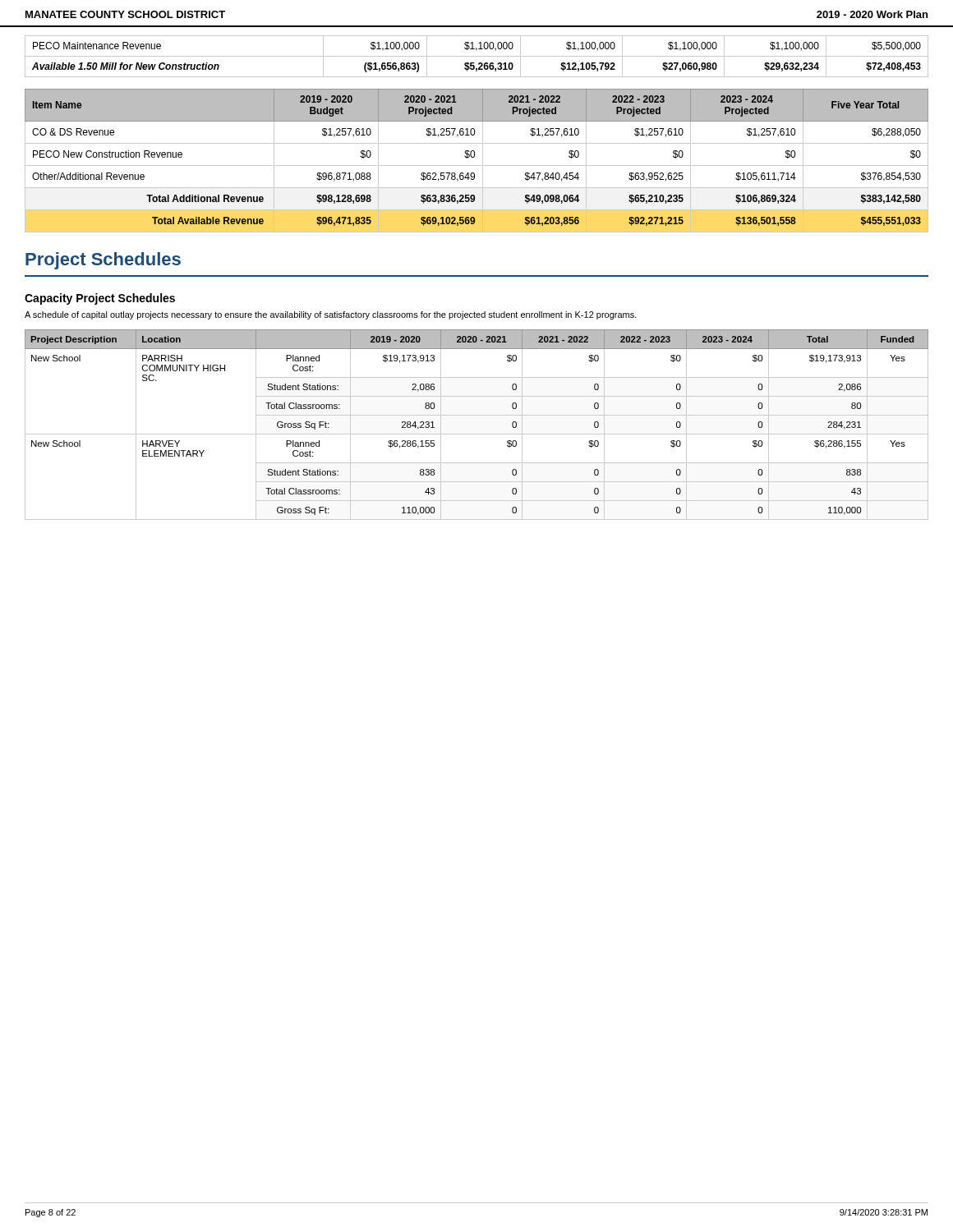The width and height of the screenshot is (953, 1232).
Task: Point to the text starting "A schedule of capital outlay projects"
Action: point(331,315)
